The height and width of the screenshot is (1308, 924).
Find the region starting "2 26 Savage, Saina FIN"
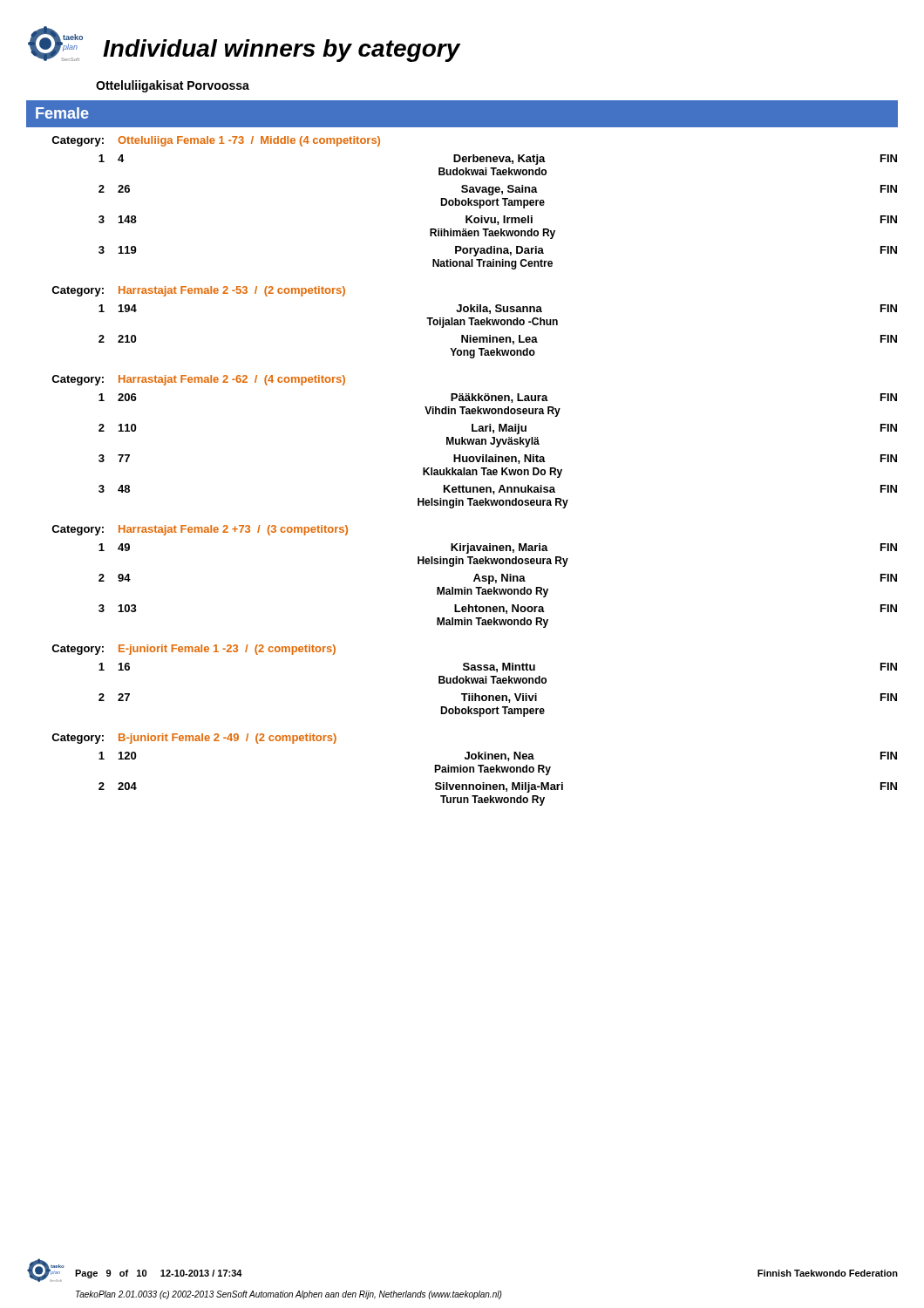pos(462,189)
